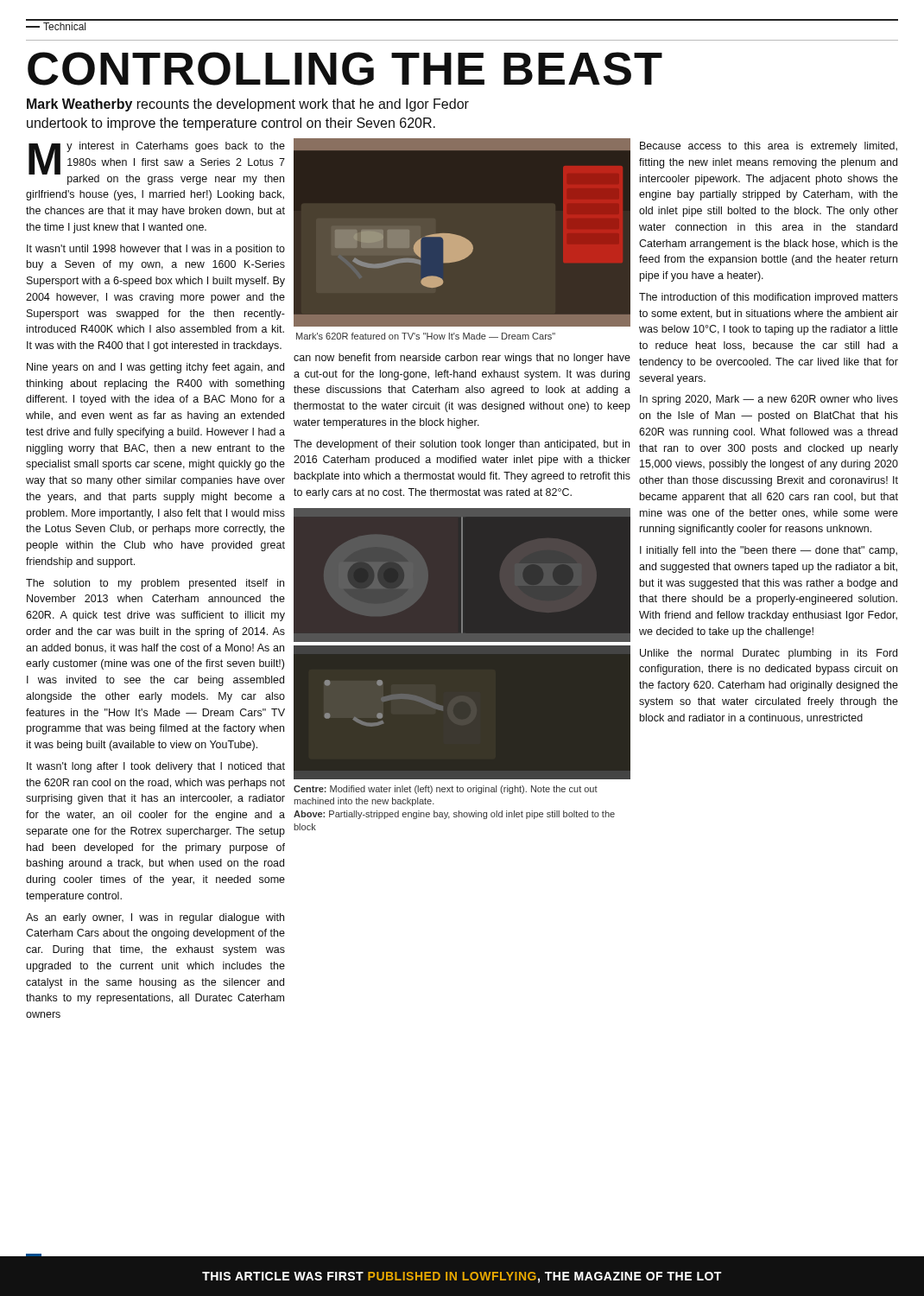Locate the caption that opens with "Centre: Modified water inlet (left) next to"
The image size is (924, 1296).
(x=454, y=808)
